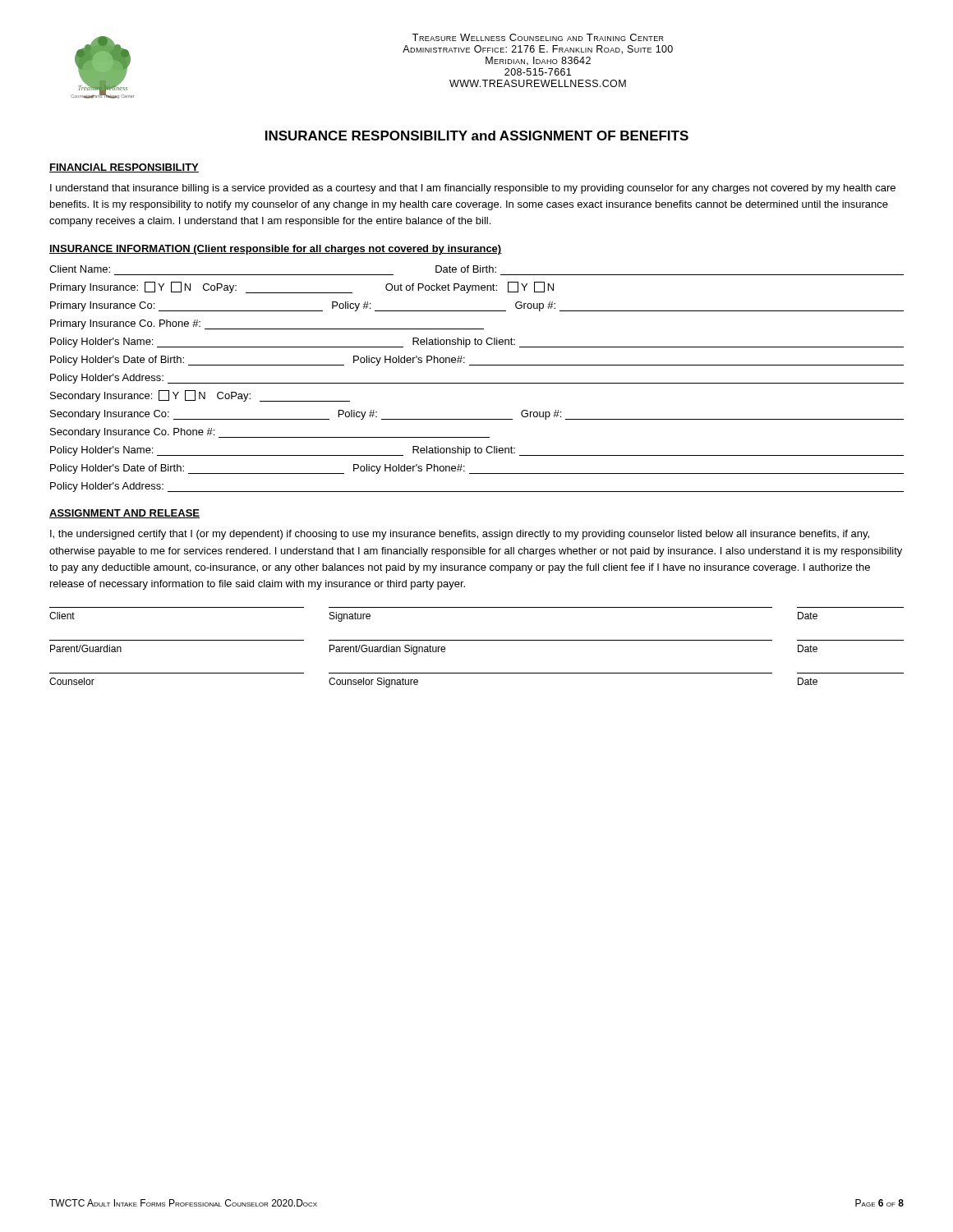
Task: Locate the table with the text "Client Signature Date Parent/Guardian"
Action: coord(476,647)
